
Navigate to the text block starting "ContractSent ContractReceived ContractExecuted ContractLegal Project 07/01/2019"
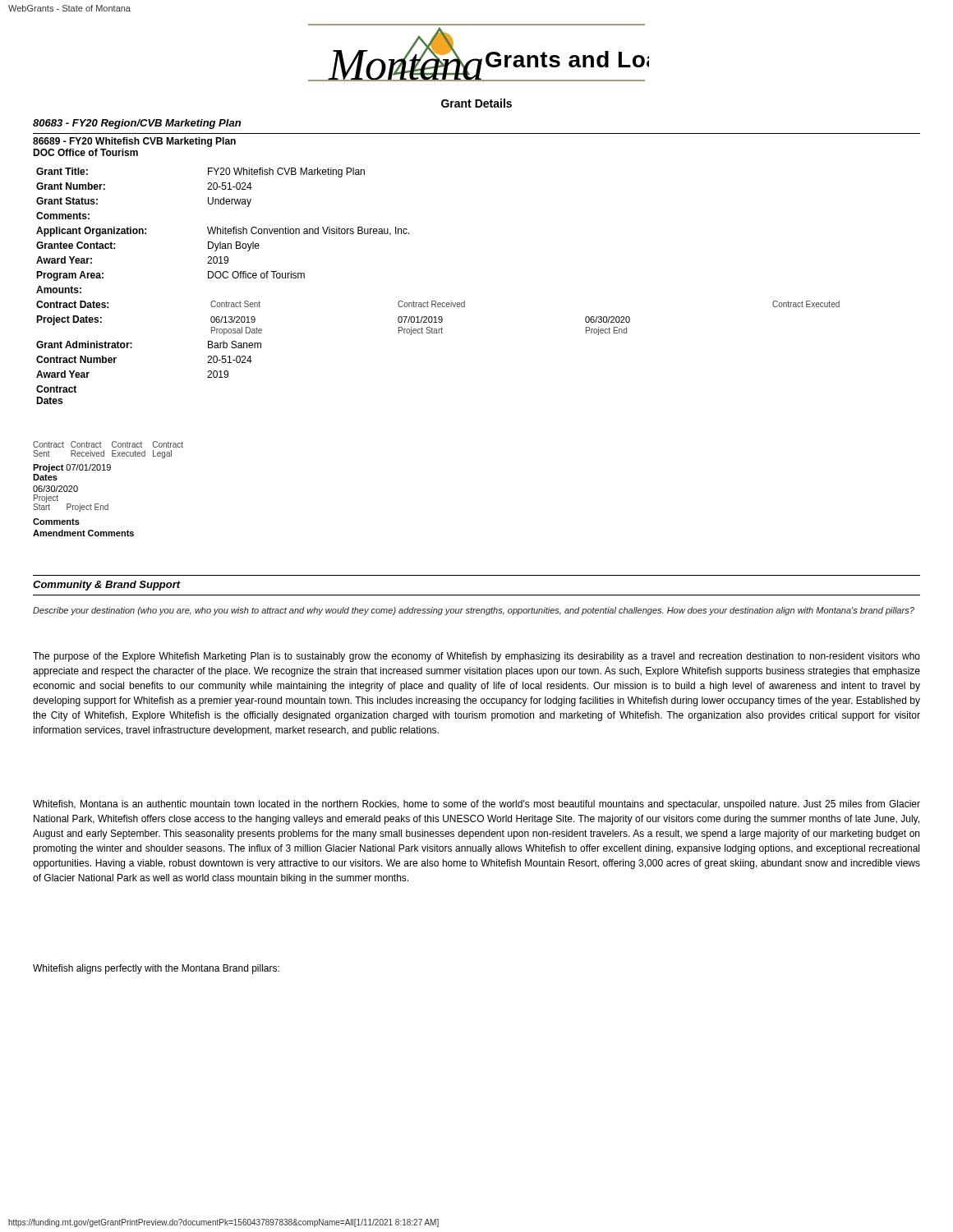pos(108,444)
